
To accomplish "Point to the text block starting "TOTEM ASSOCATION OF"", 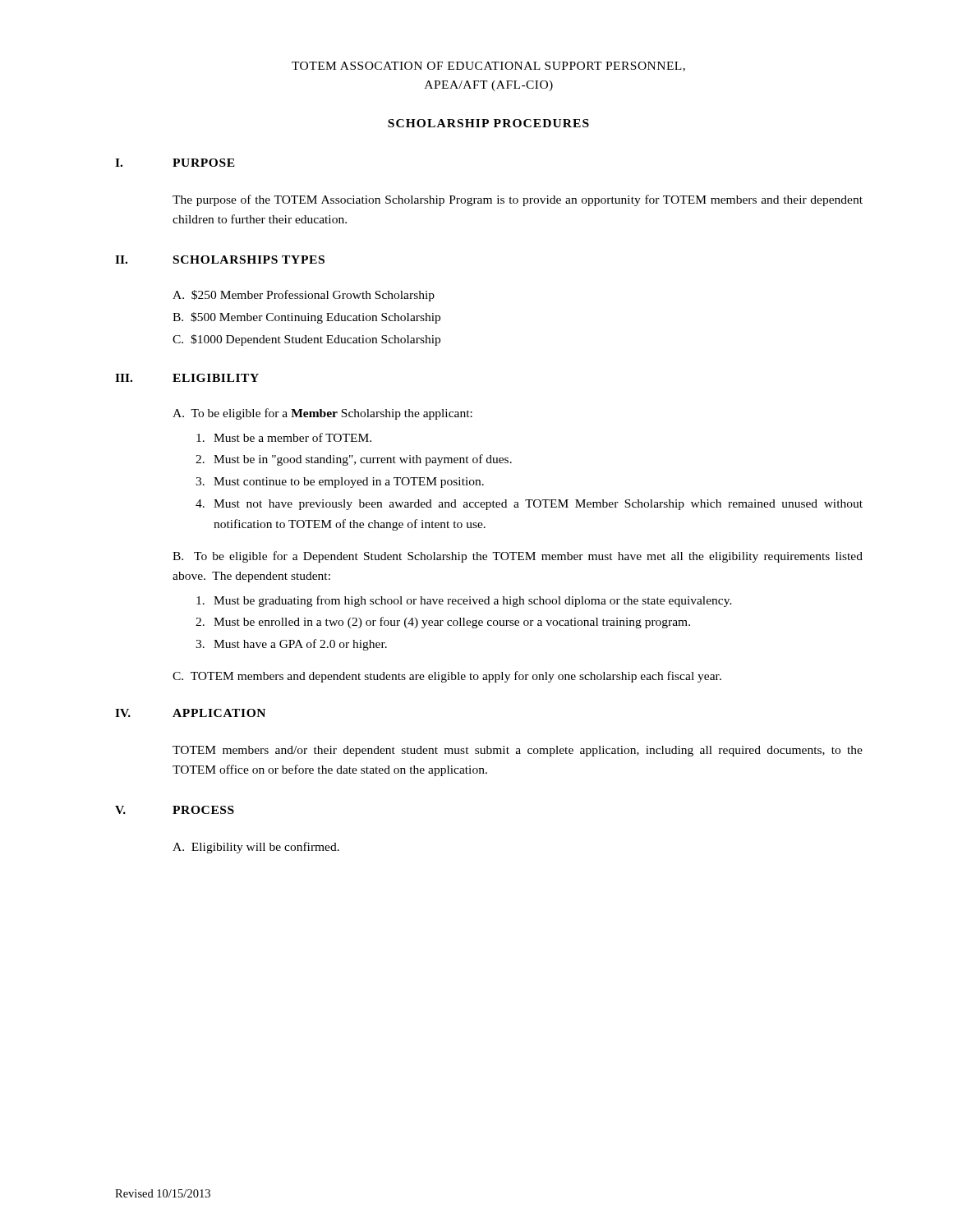I will tap(489, 75).
